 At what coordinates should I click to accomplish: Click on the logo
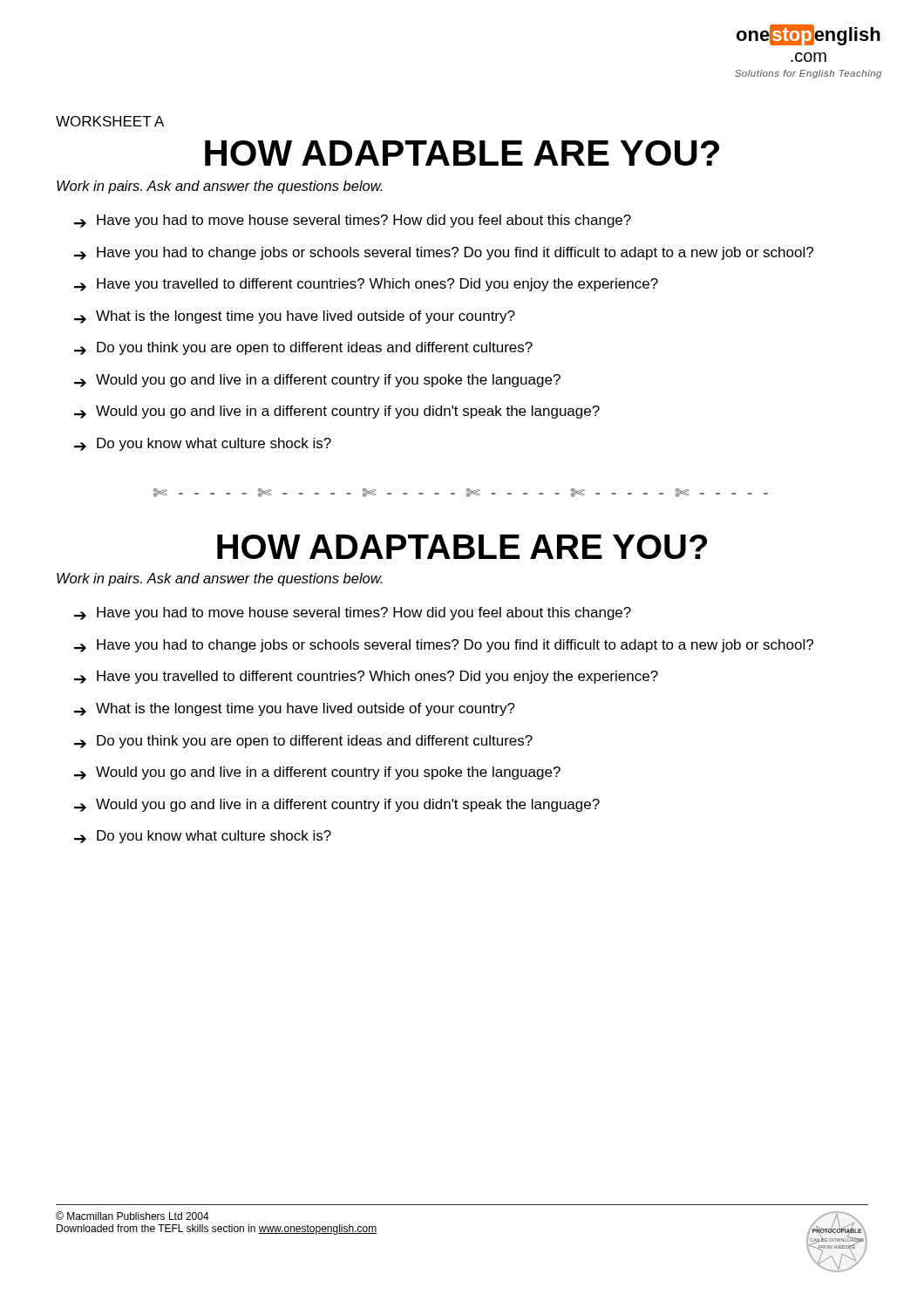(808, 52)
